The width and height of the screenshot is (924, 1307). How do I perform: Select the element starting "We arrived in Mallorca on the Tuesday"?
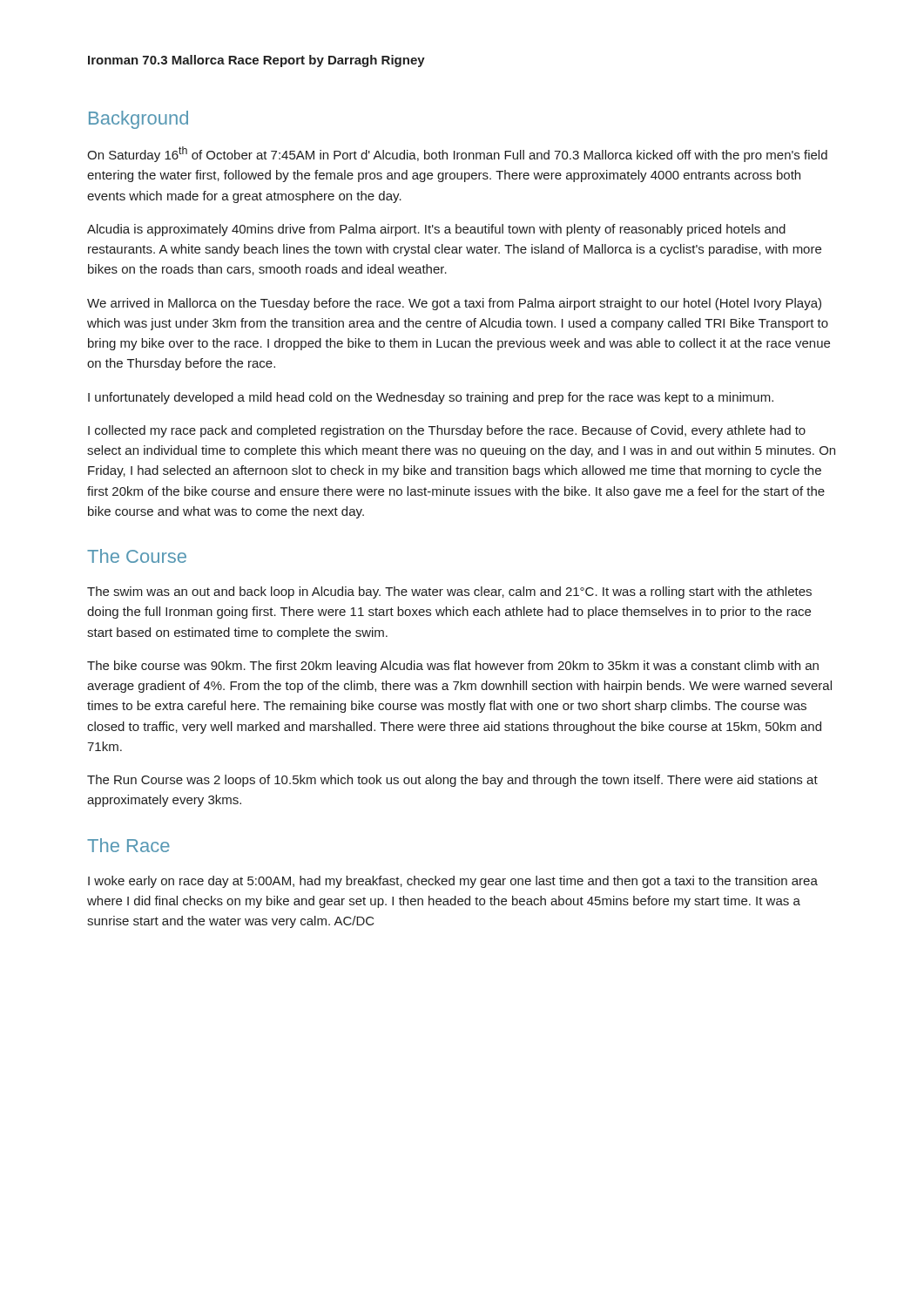coord(462,333)
